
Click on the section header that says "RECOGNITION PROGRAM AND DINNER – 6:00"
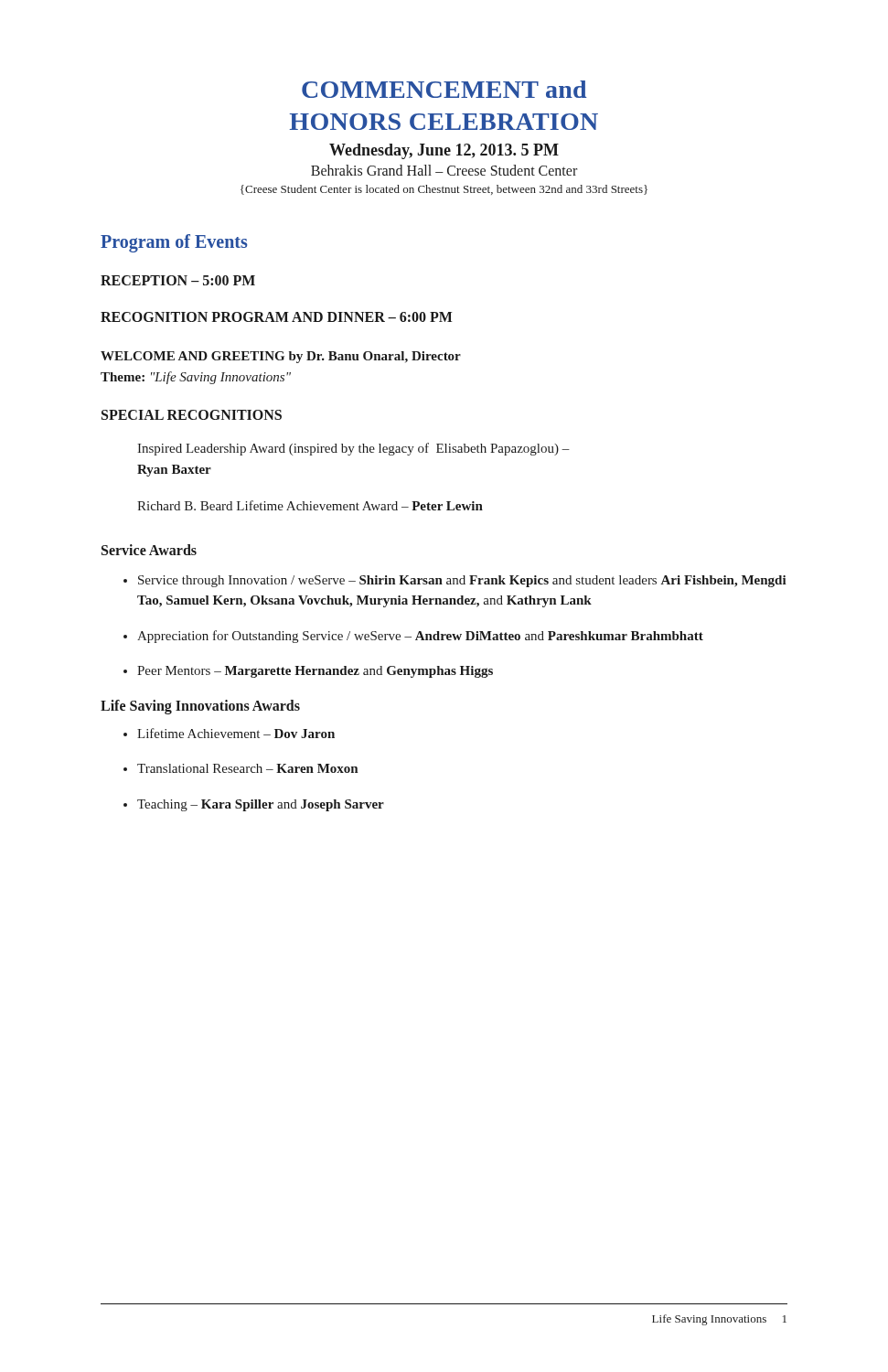(x=277, y=317)
